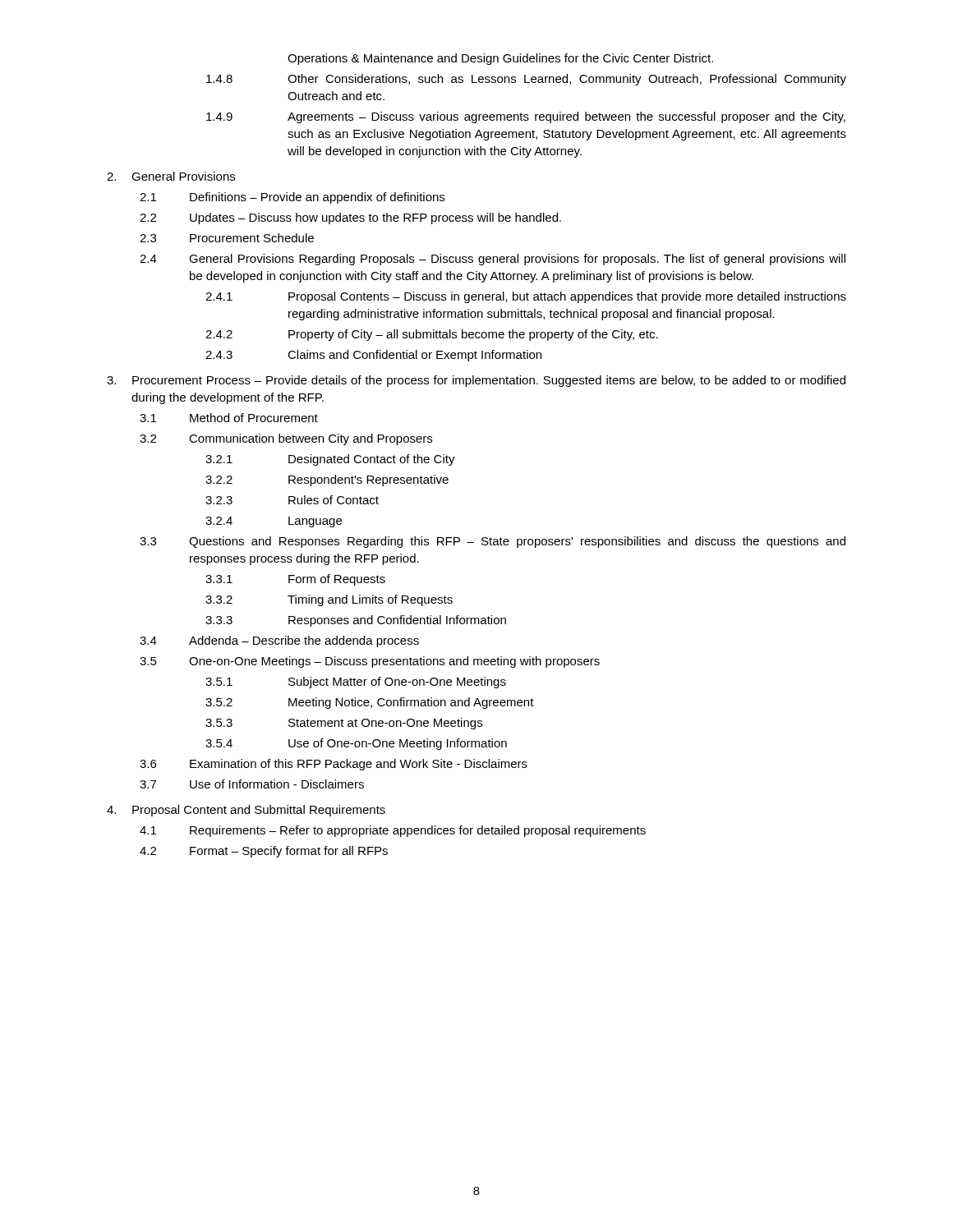Where is the passage that starts "2.4.1 Proposal Contents –"?
This screenshot has height=1232, width=953.
526,305
